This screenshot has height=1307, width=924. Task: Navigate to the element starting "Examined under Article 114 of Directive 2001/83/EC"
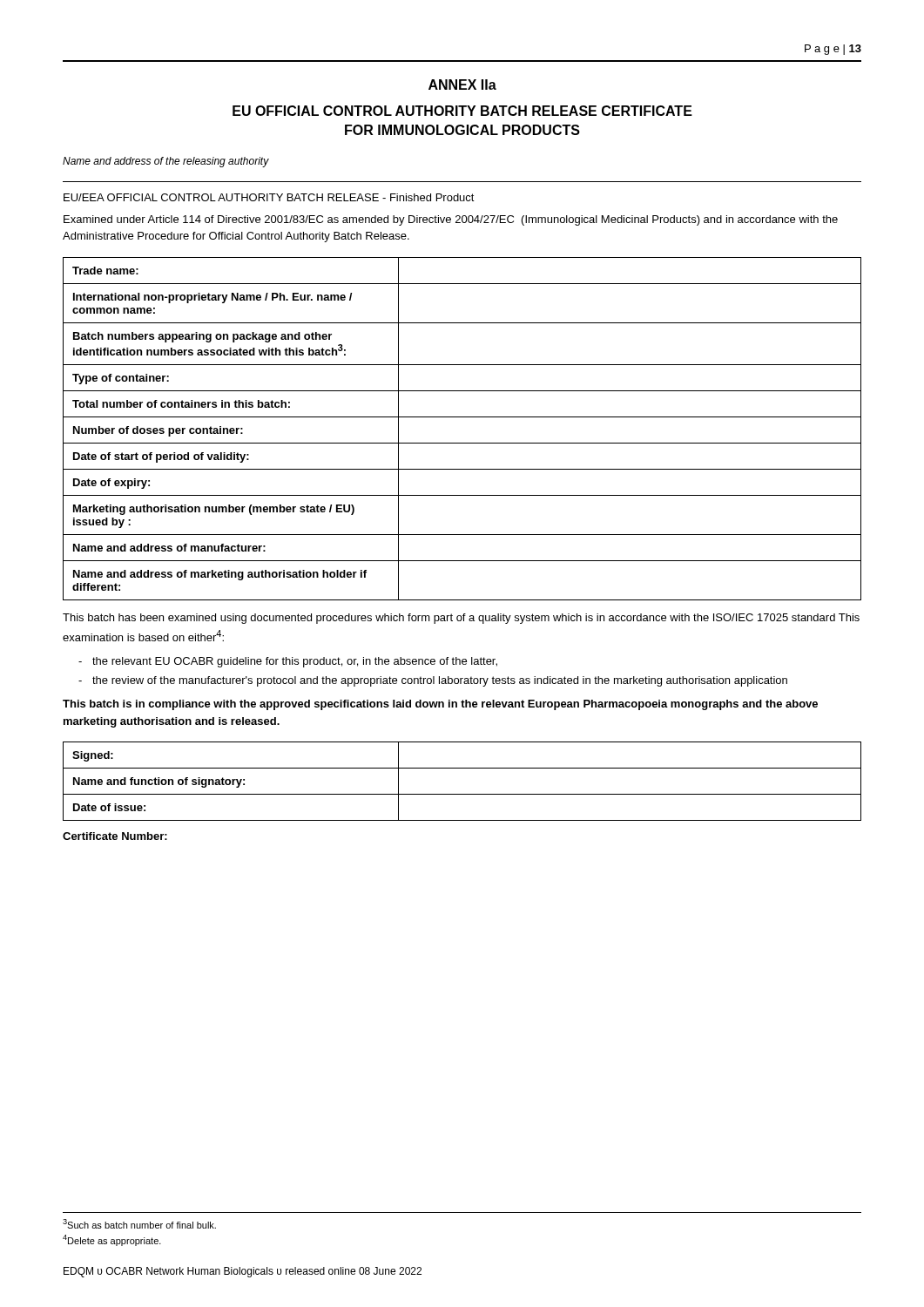(450, 227)
